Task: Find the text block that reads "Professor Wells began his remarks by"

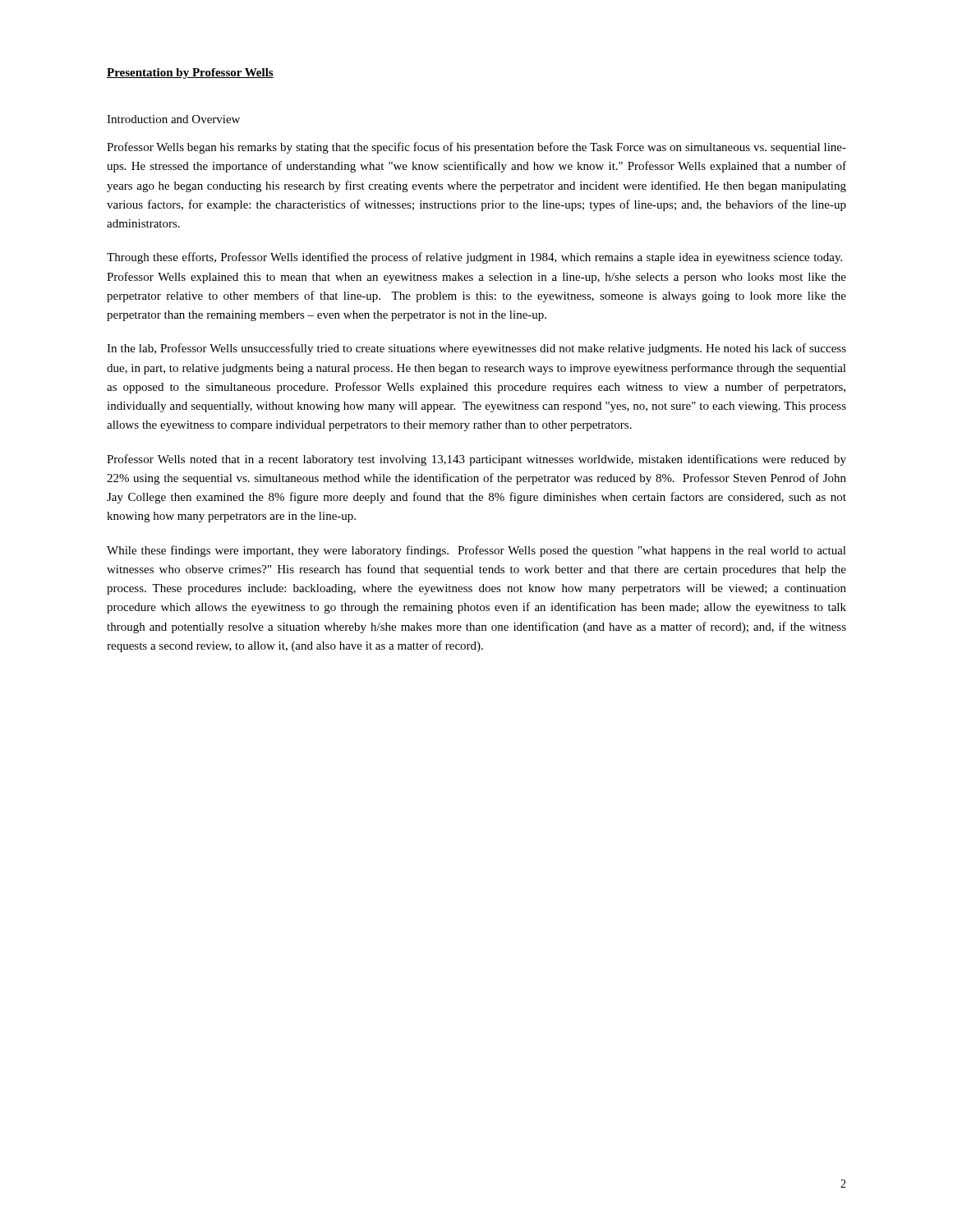Action: click(x=476, y=185)
